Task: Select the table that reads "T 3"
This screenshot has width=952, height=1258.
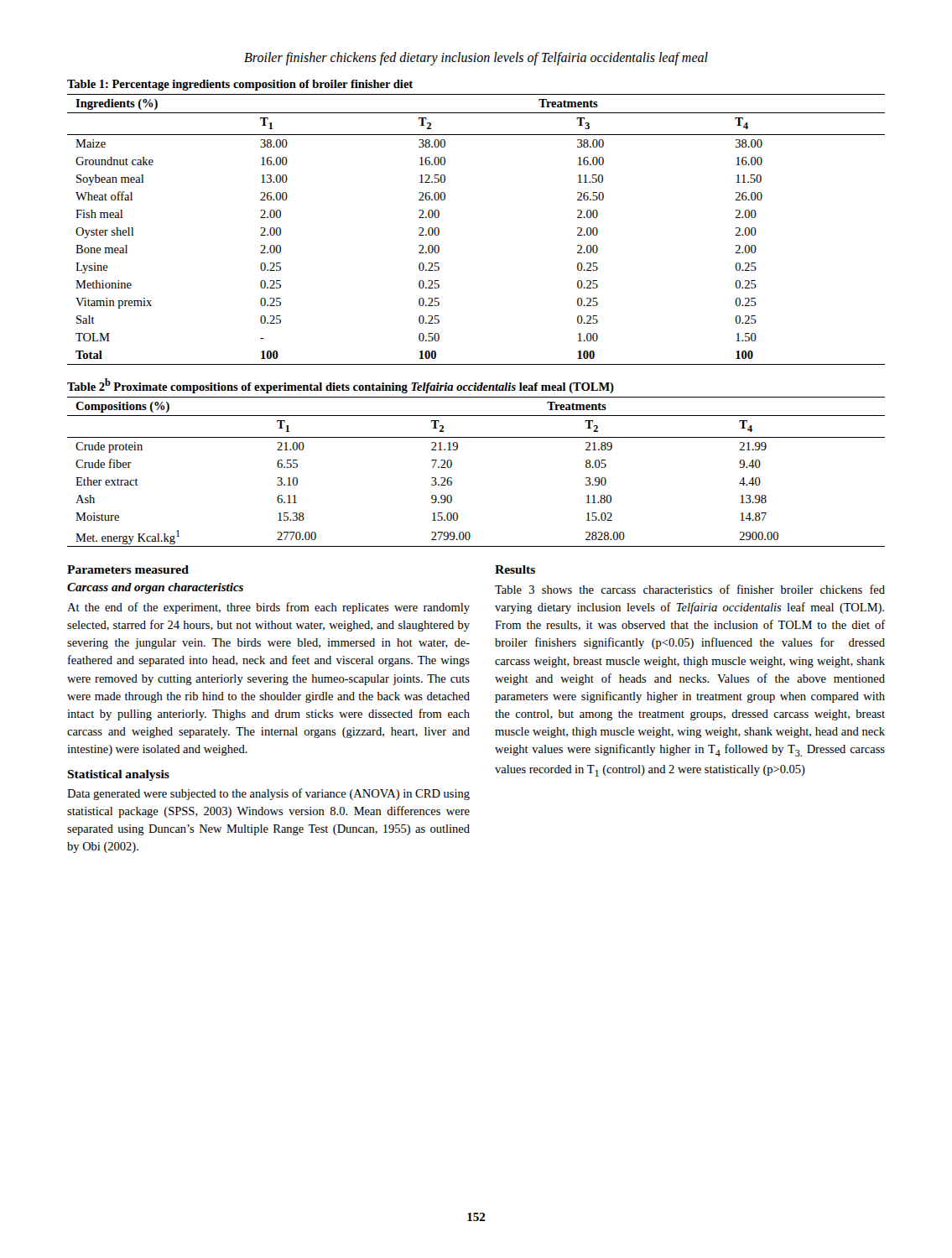Action: pos(476,229)
